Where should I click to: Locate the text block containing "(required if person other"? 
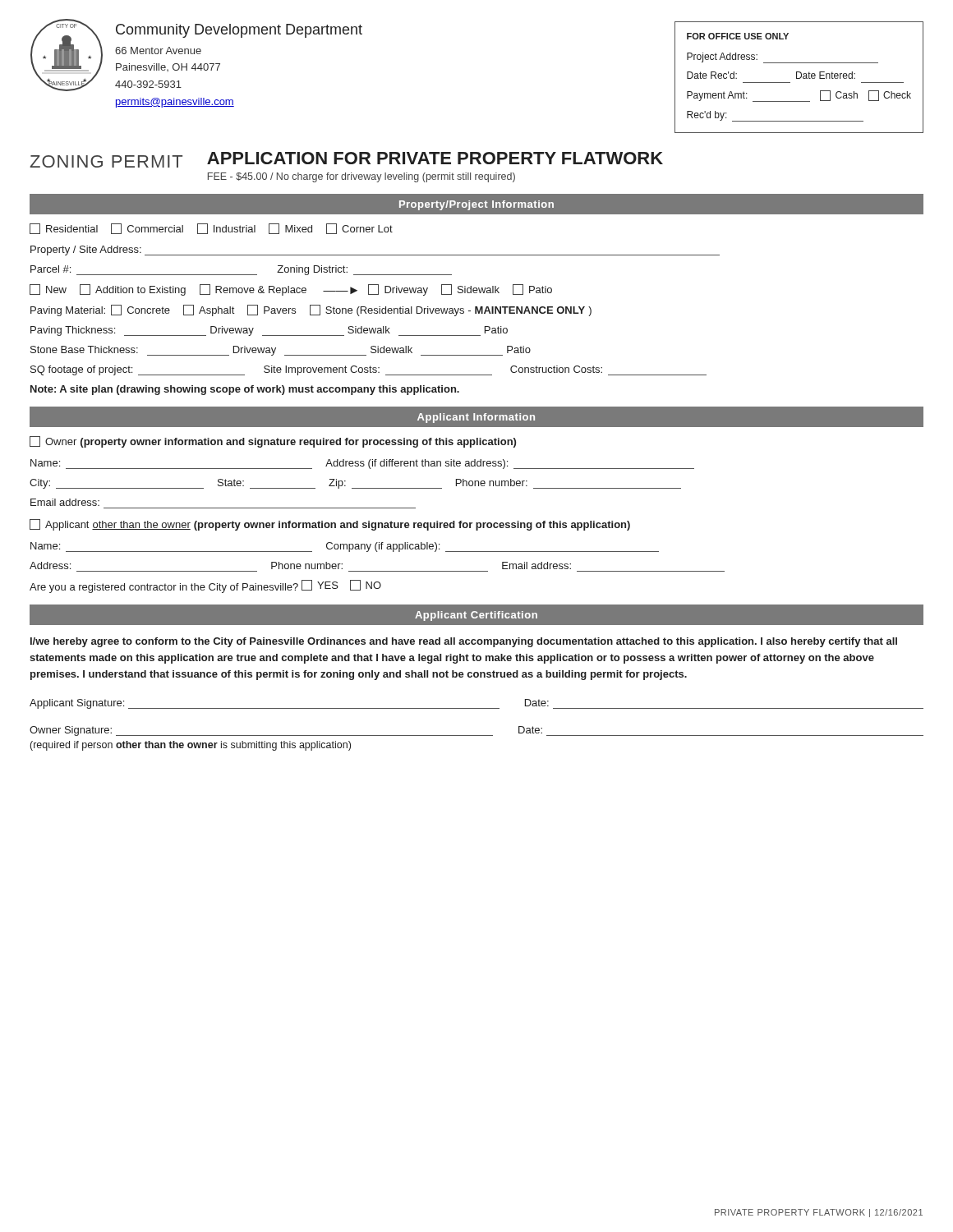(191, 745)
